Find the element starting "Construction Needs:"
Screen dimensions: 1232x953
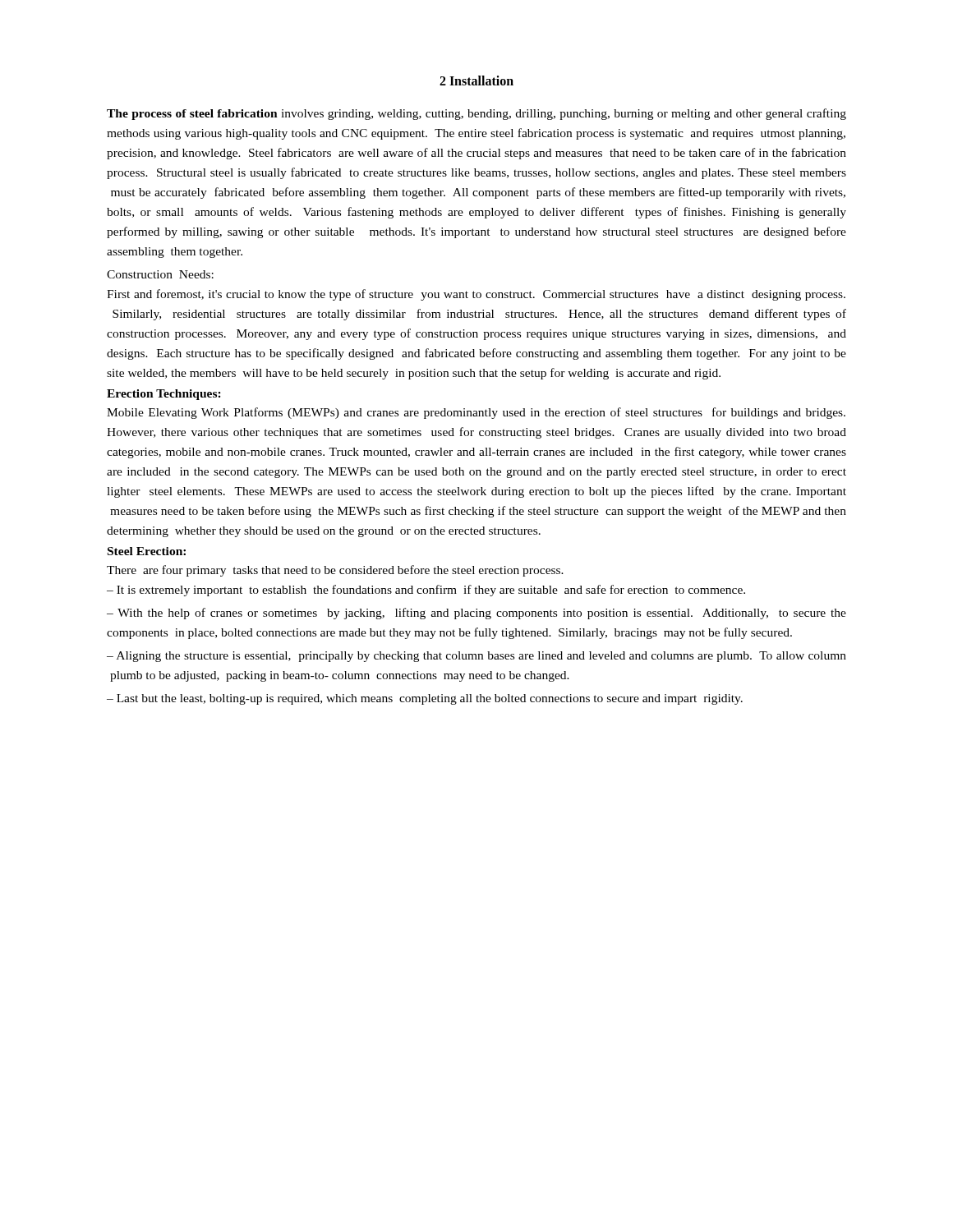click(160, 274)
